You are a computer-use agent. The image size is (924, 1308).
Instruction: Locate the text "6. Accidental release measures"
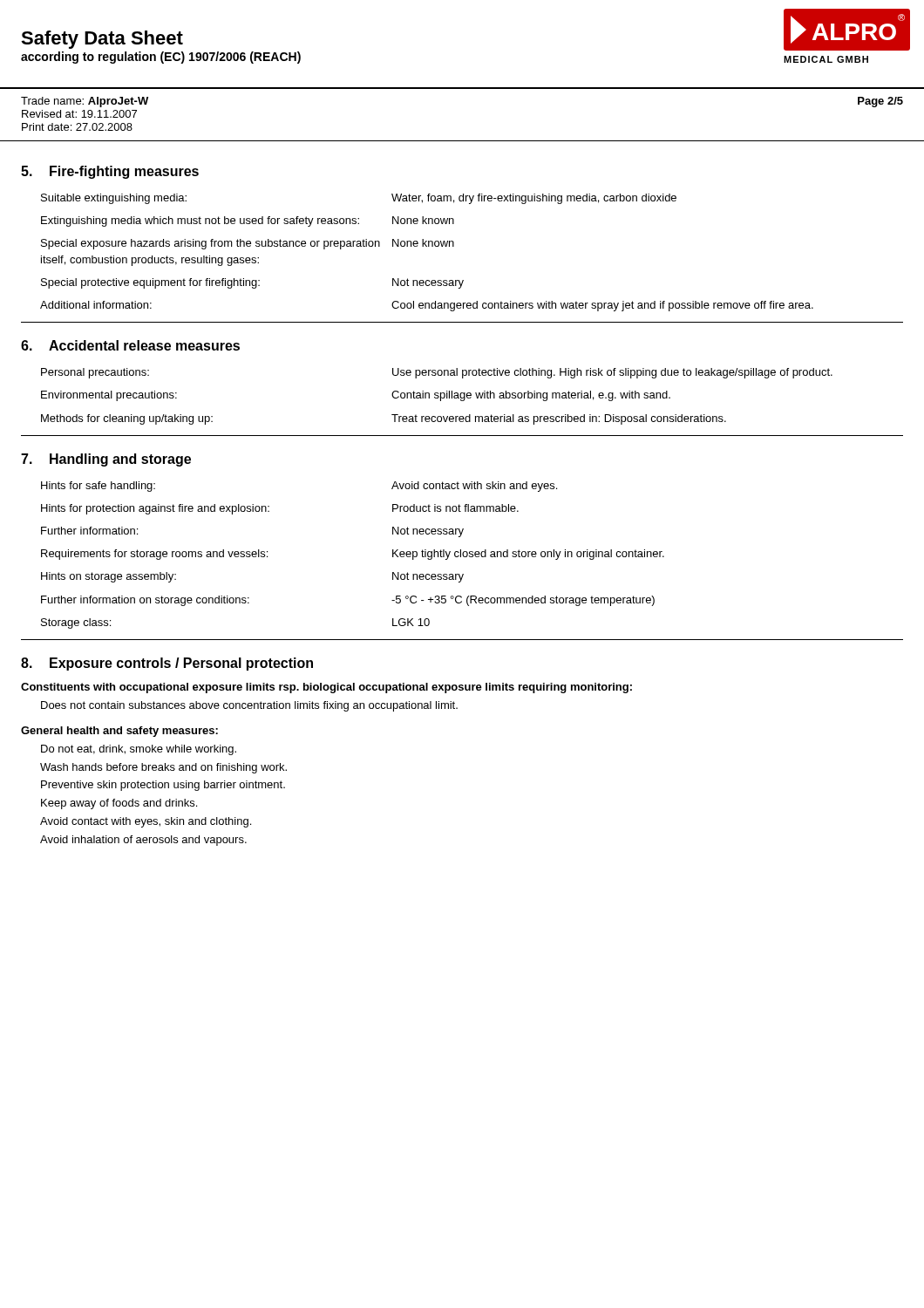click(x=130, y=345)
